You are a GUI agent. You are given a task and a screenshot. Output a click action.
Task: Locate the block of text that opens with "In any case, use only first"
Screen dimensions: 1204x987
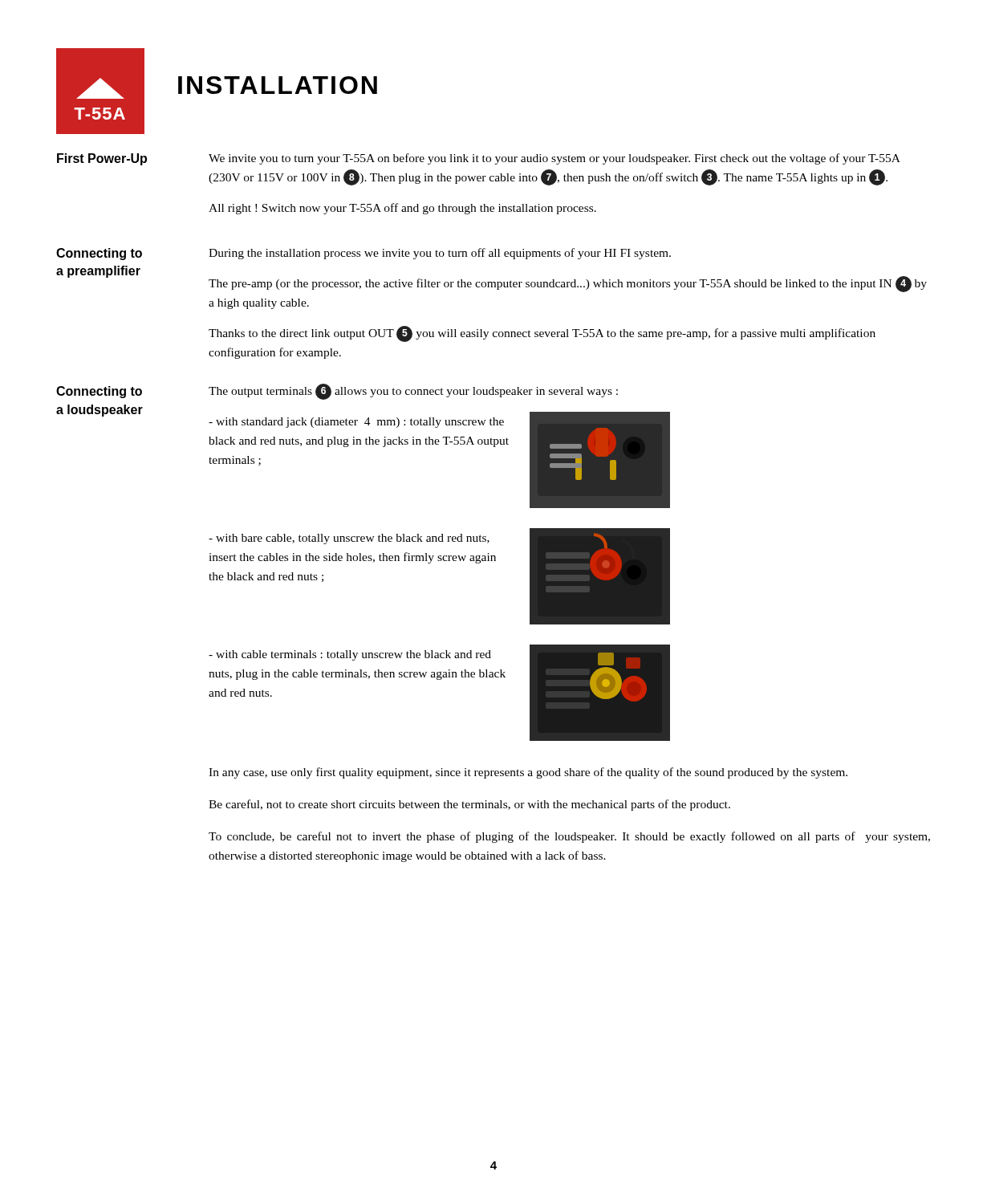(x=570, y=772)
